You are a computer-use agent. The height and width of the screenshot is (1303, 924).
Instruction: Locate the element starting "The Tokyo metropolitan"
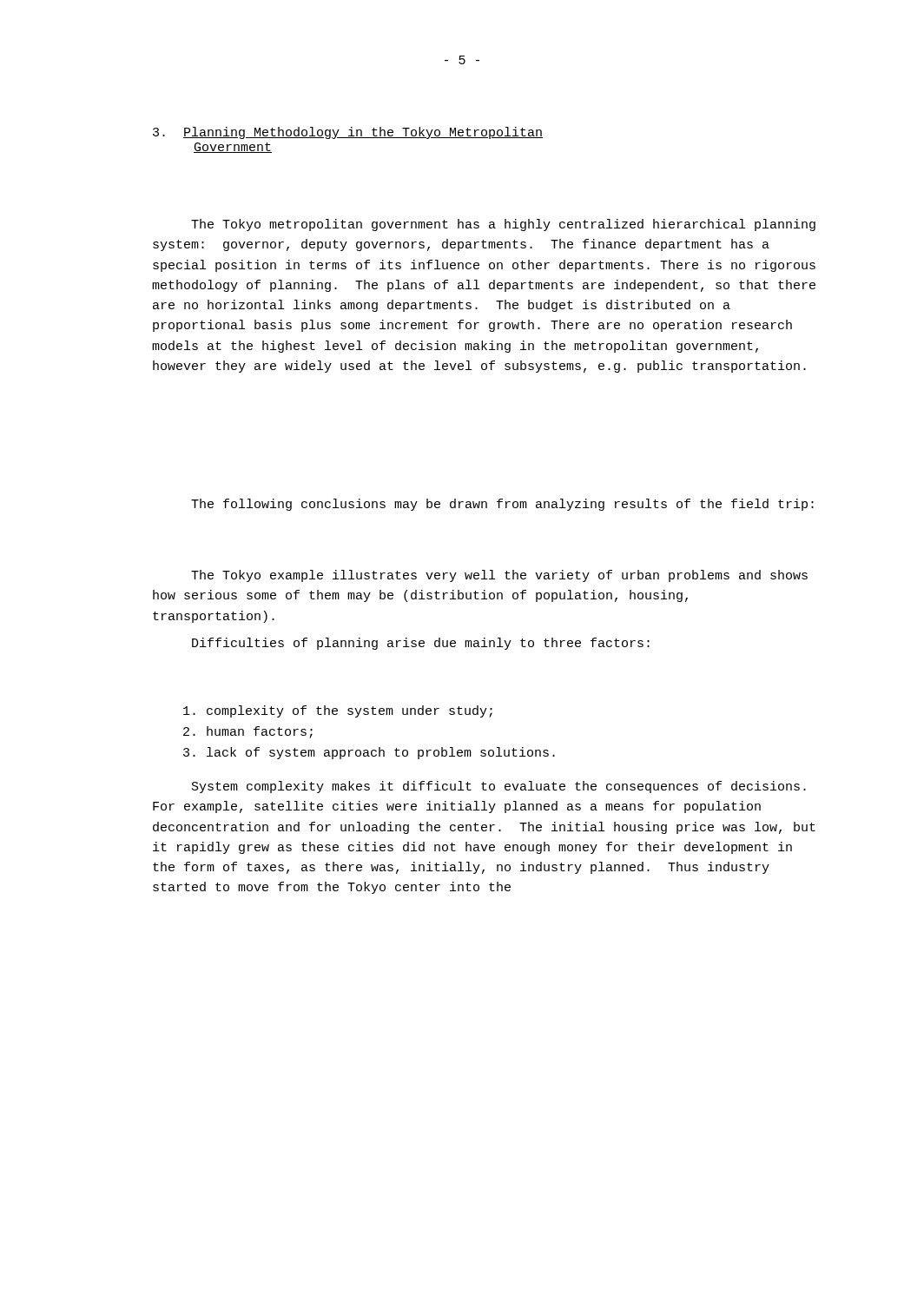(484, 296)
